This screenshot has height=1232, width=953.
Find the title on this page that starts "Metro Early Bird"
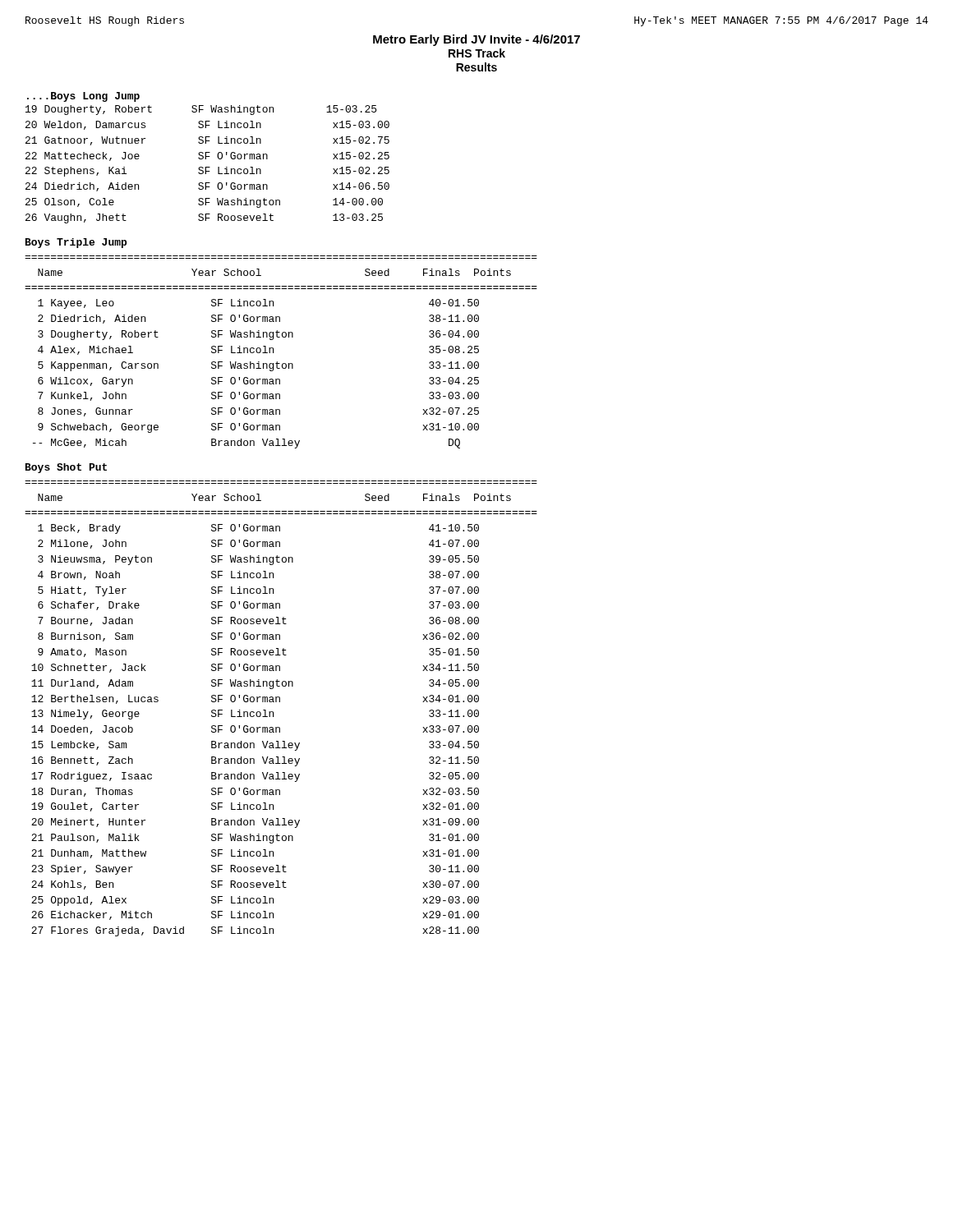(476, 39)
